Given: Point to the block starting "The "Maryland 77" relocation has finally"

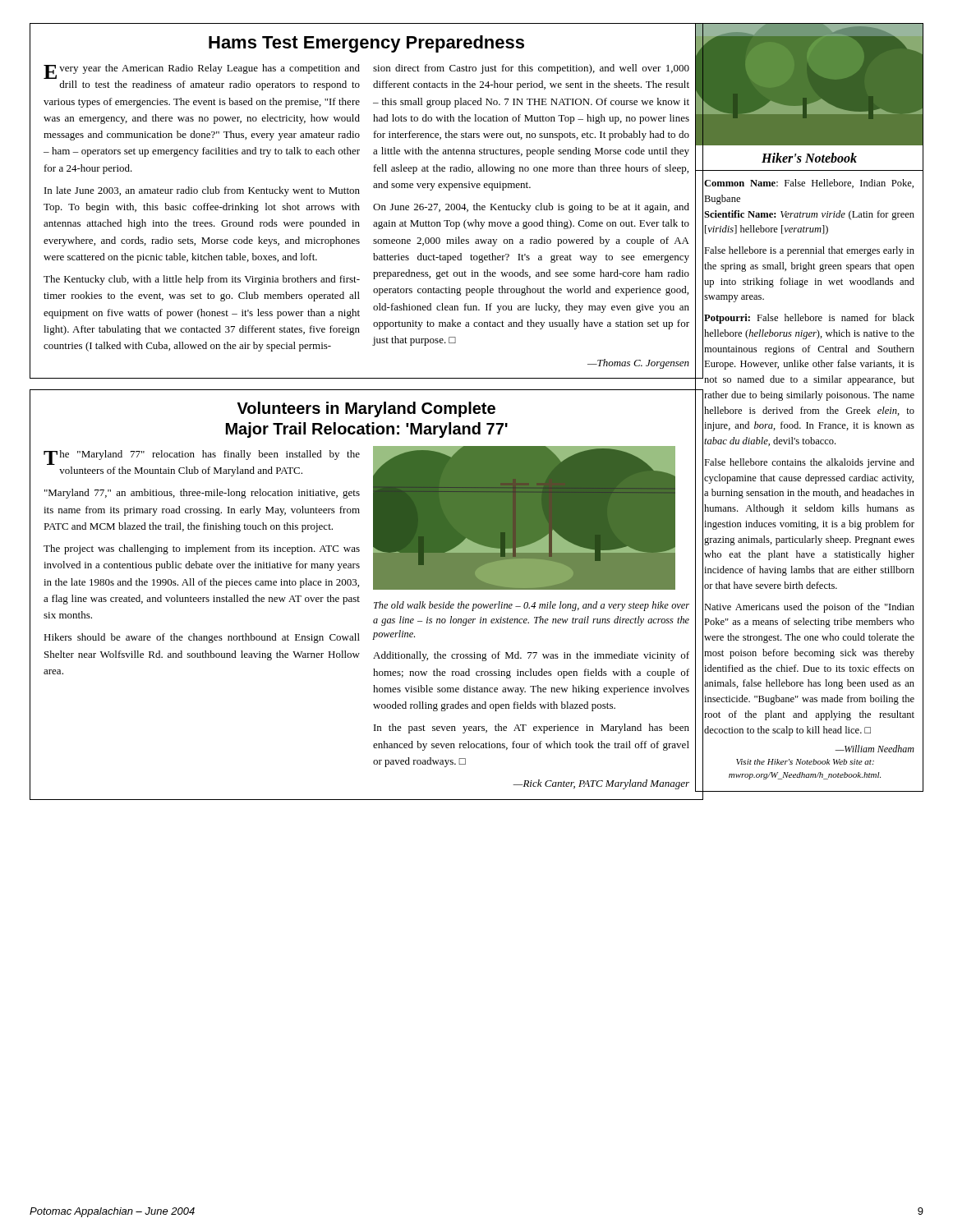Looking at the screenshot, I should coord(202,563).
